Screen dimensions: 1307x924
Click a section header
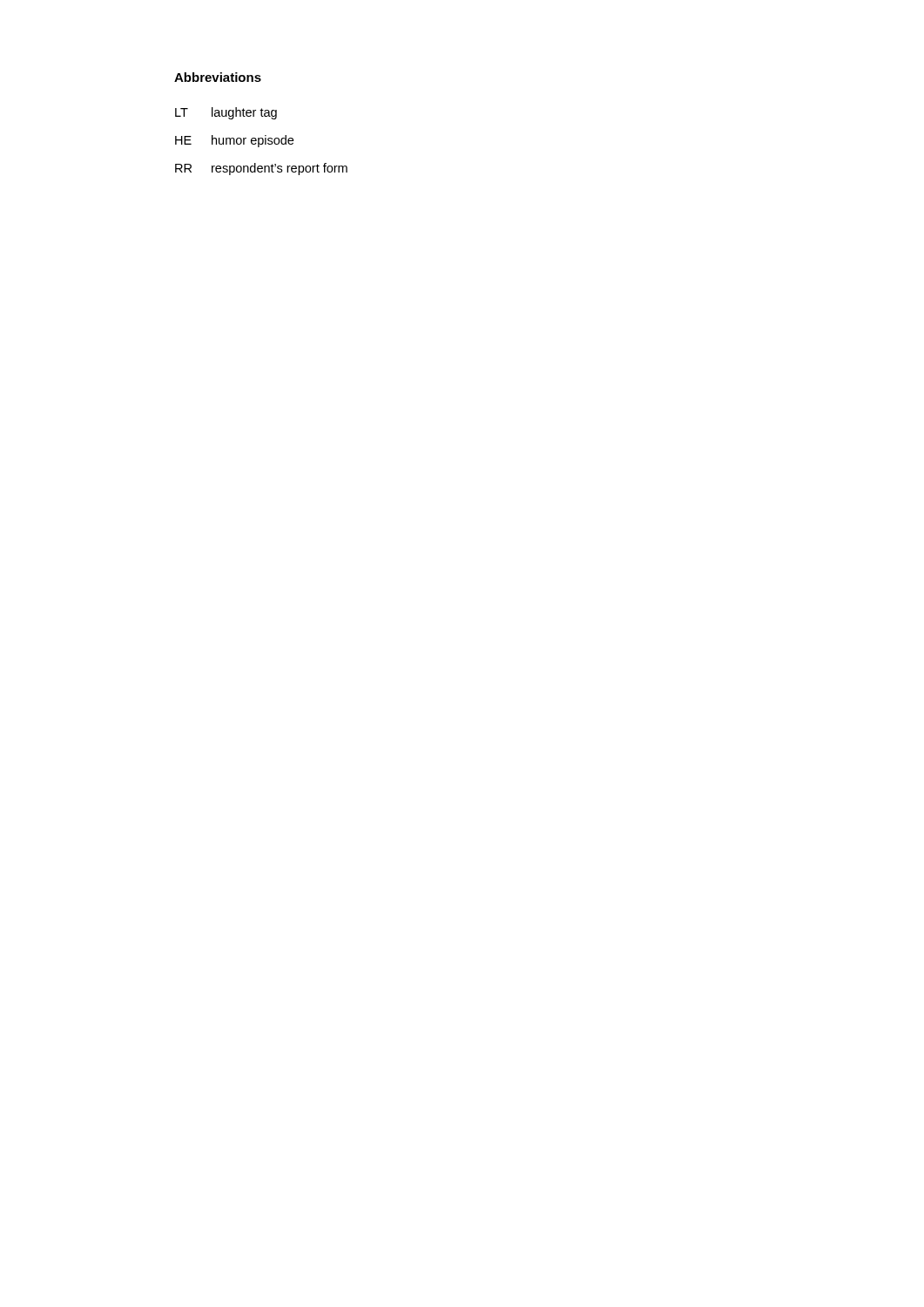pos(218,77)
